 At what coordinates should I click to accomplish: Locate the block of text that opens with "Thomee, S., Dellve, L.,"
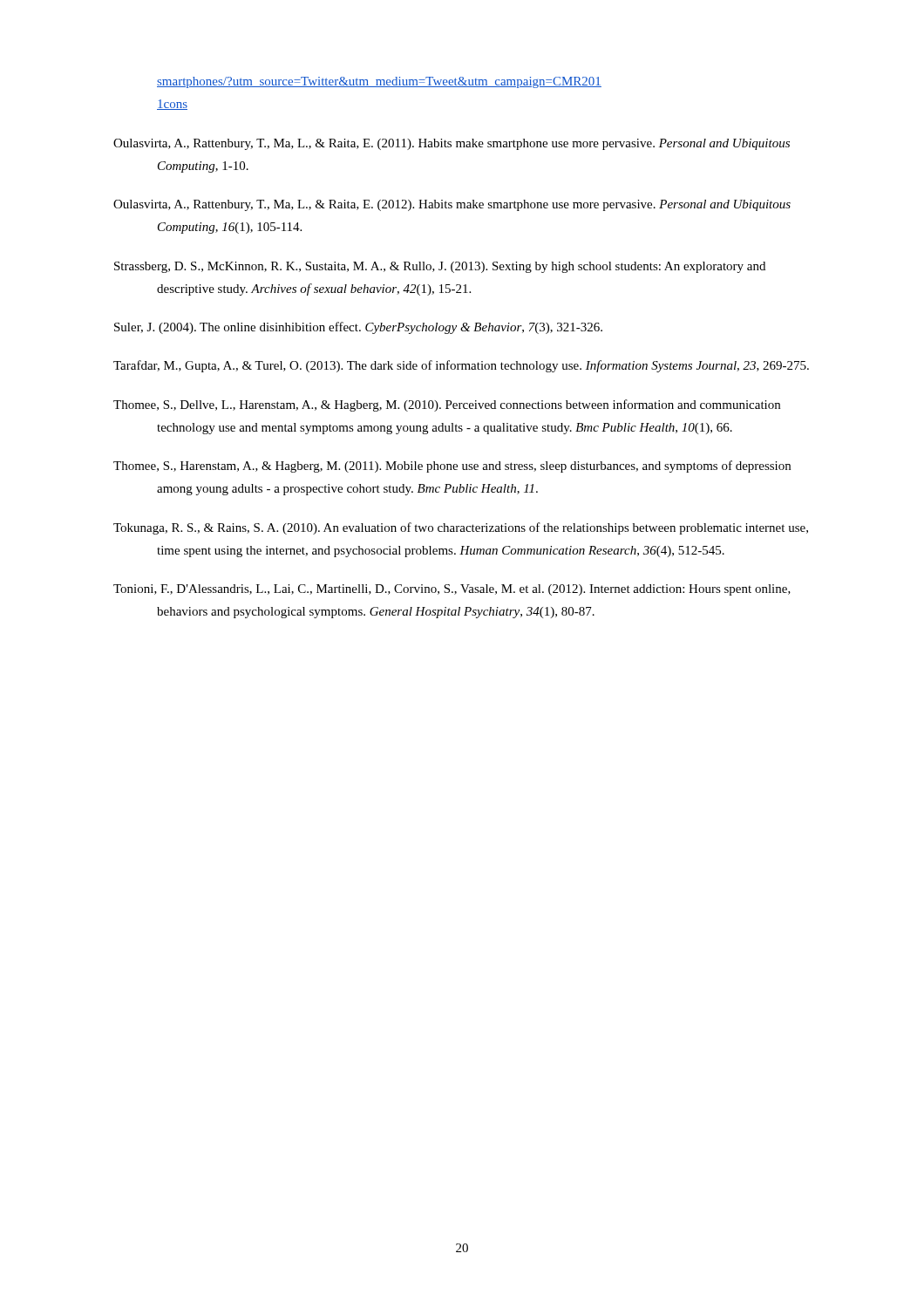pyautogui.click(x=447, y=416)
